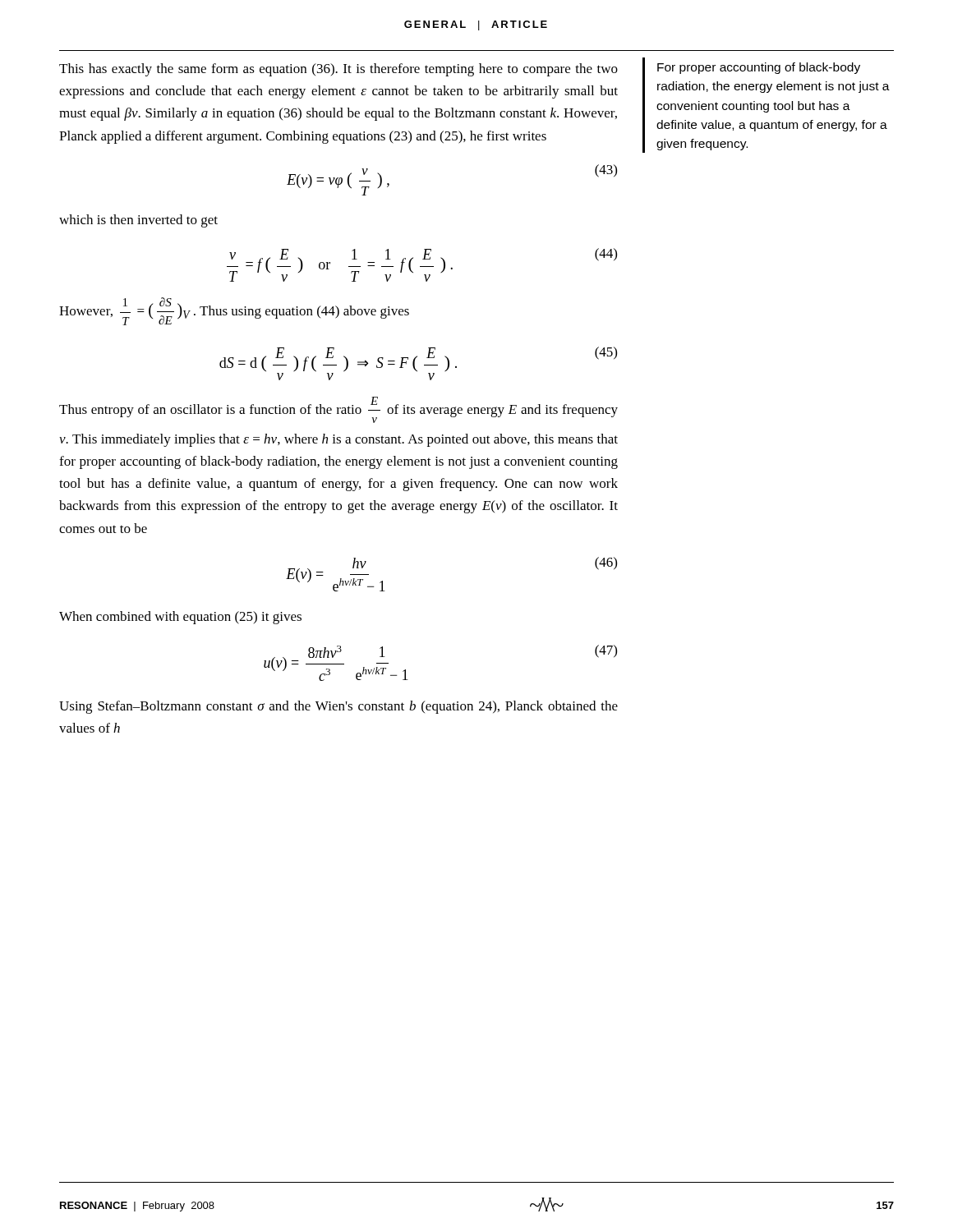Click on the text starting "Thus entropy of an oscillator"
The height and width of the screenshot is (1232, 953).
(x=339, y=466)
